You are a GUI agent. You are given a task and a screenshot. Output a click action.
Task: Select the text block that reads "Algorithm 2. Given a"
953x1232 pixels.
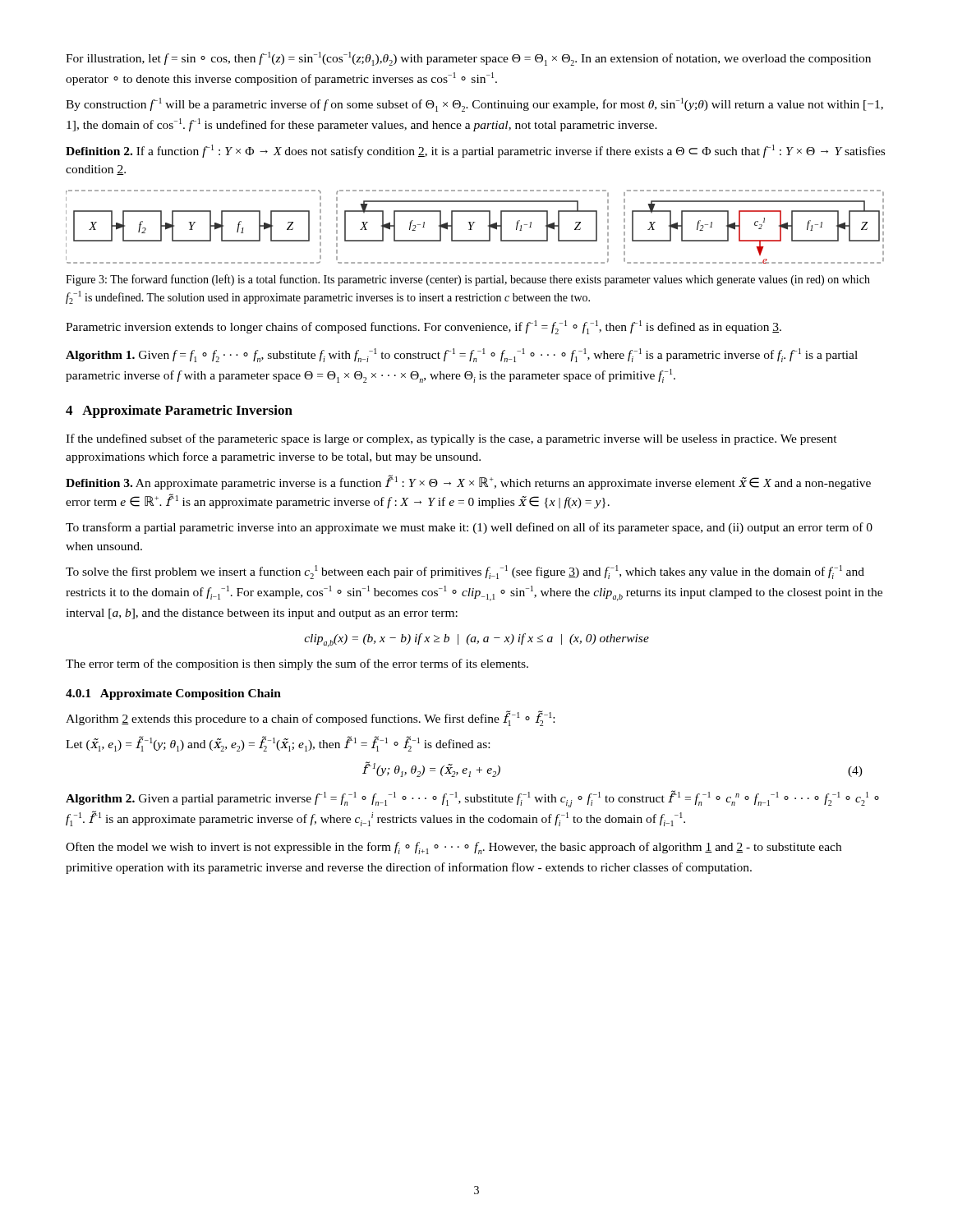click(473, 809)
